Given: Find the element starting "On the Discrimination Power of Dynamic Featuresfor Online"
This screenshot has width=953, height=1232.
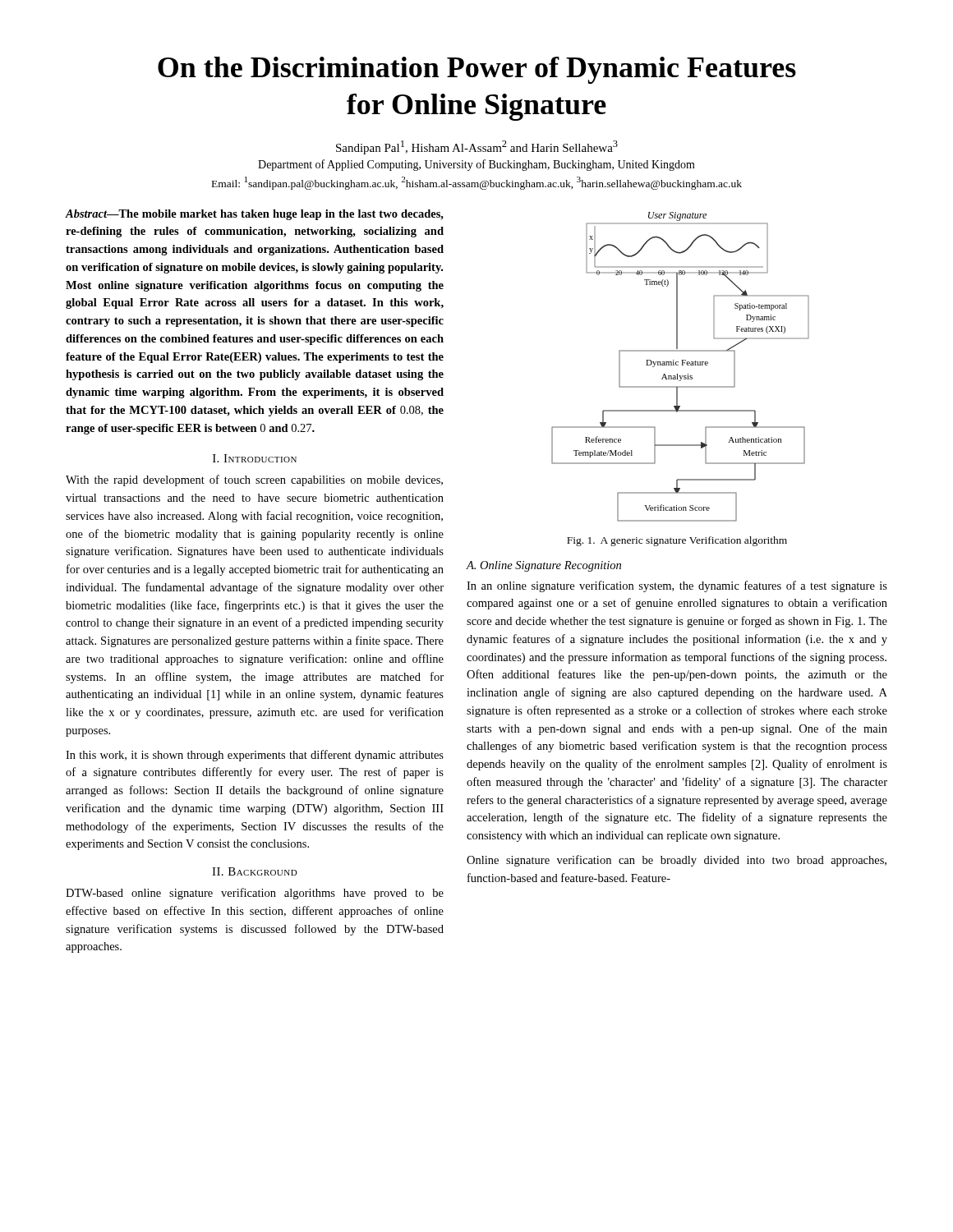Looking at the screenshot, I should [476, 86].
